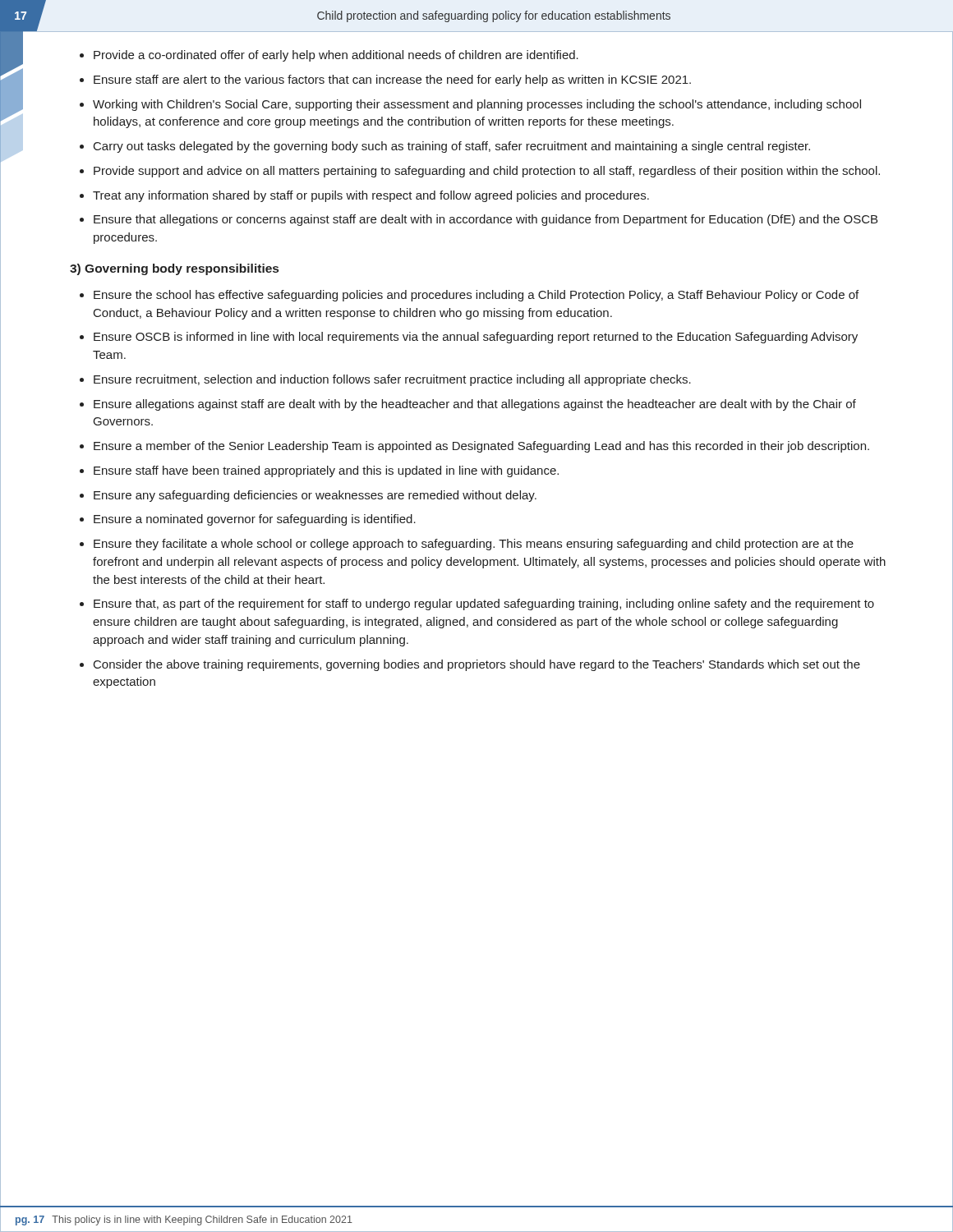
Task: Locate the text block starting "Ensure any safeguarding deficiencies or weaknesses"
Action: pos(315,494)
